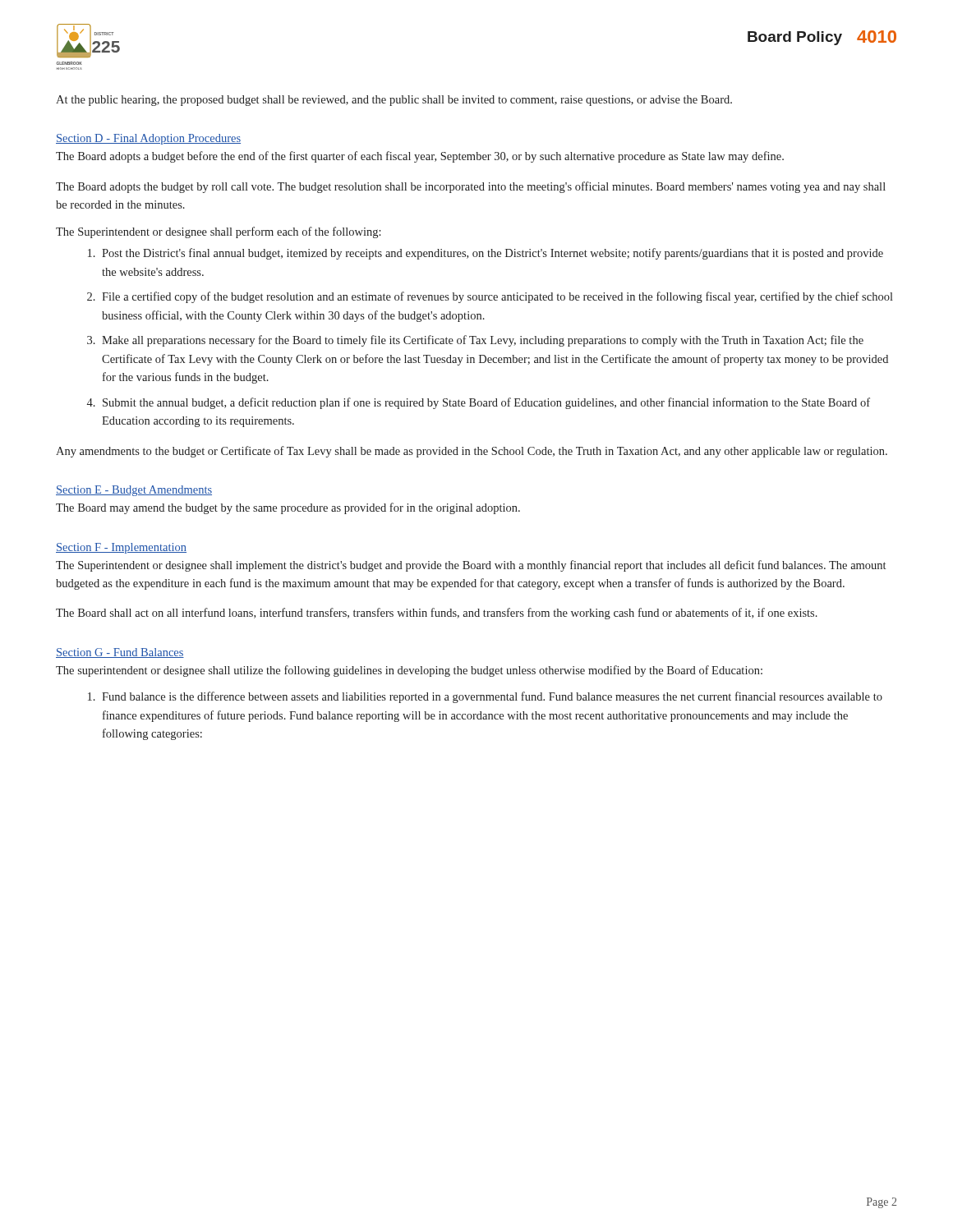Viewport: 953px width, 1232px height.
Task: Locate the text block containing "The superintendent or designee shall utilize the"
Action: click(x=410, y=670)
